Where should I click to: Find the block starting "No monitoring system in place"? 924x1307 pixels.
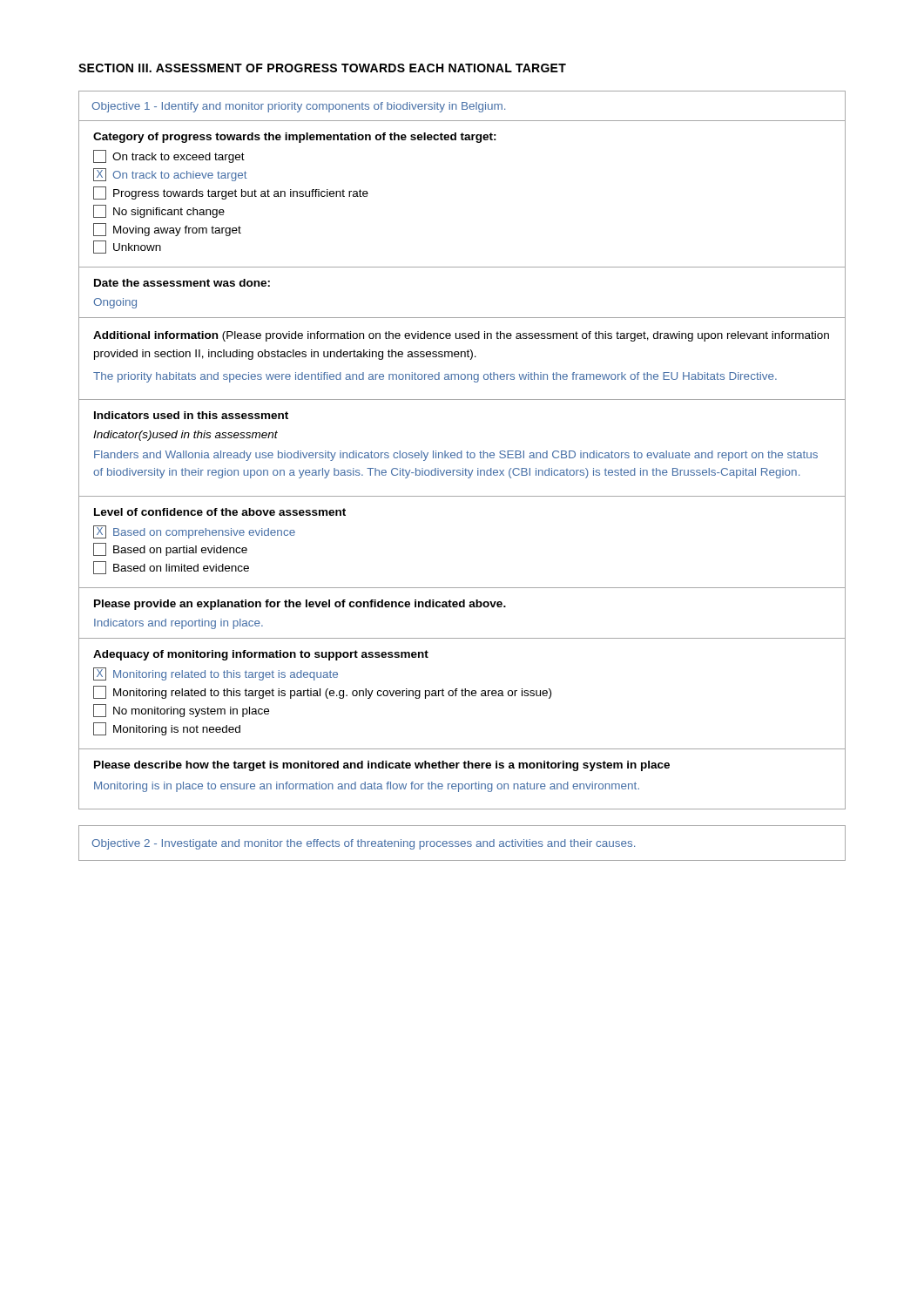click(x=181, y=711)
